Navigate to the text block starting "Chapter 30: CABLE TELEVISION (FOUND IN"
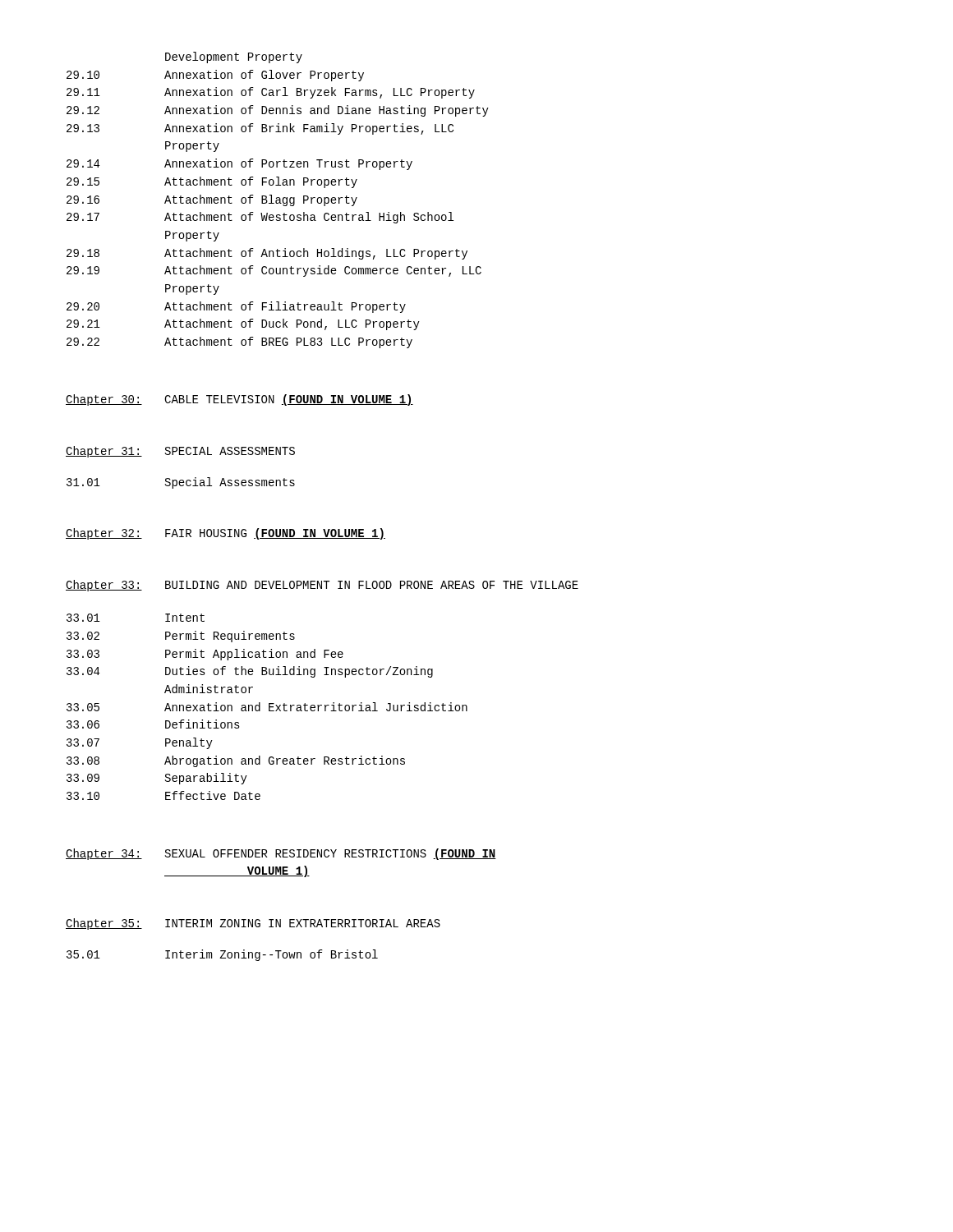Screen dimensions: 1232x953 tap(239, 400)
